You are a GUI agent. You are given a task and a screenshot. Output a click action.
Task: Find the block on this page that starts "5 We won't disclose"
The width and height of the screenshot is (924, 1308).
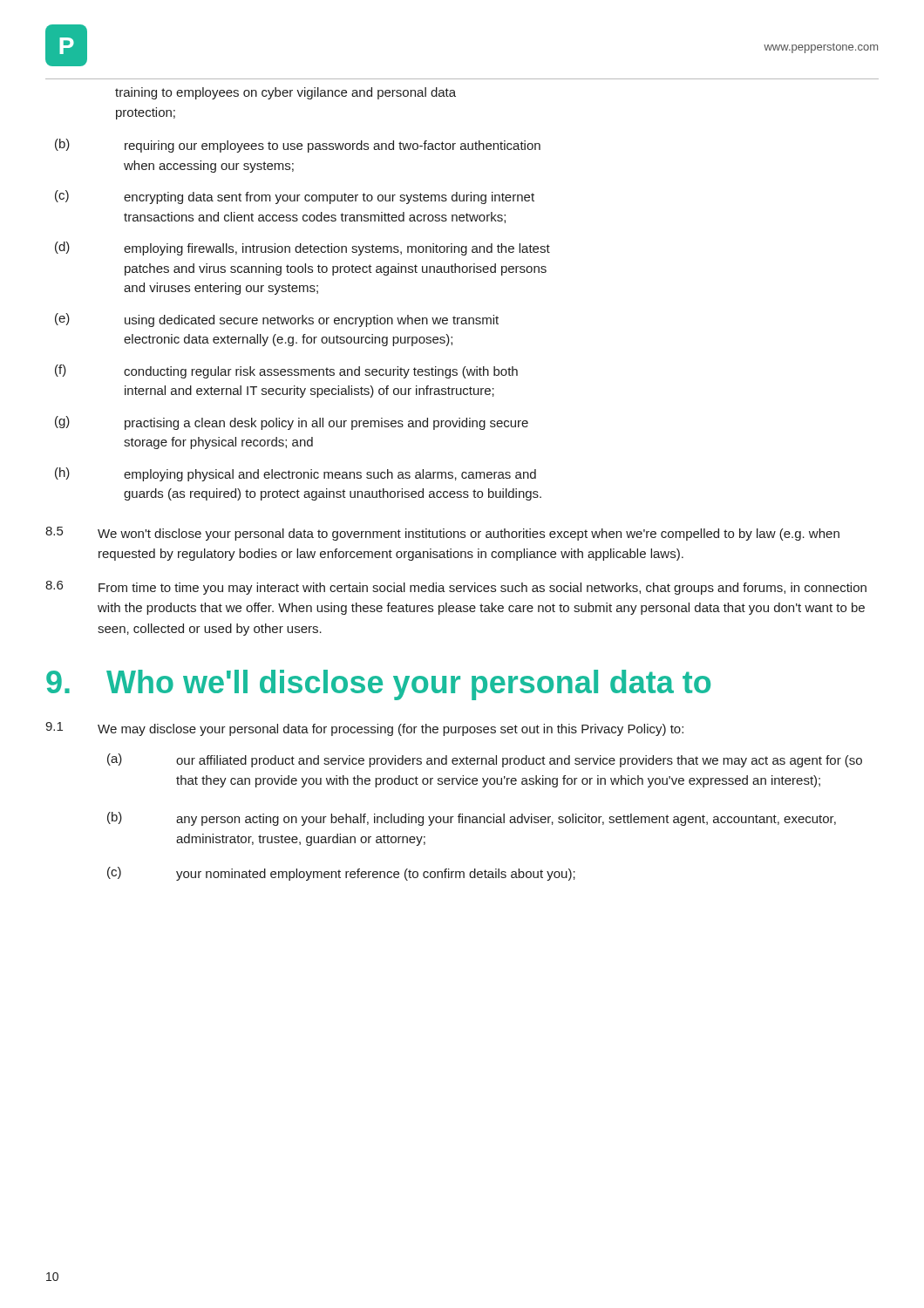[x=462, y=543]
